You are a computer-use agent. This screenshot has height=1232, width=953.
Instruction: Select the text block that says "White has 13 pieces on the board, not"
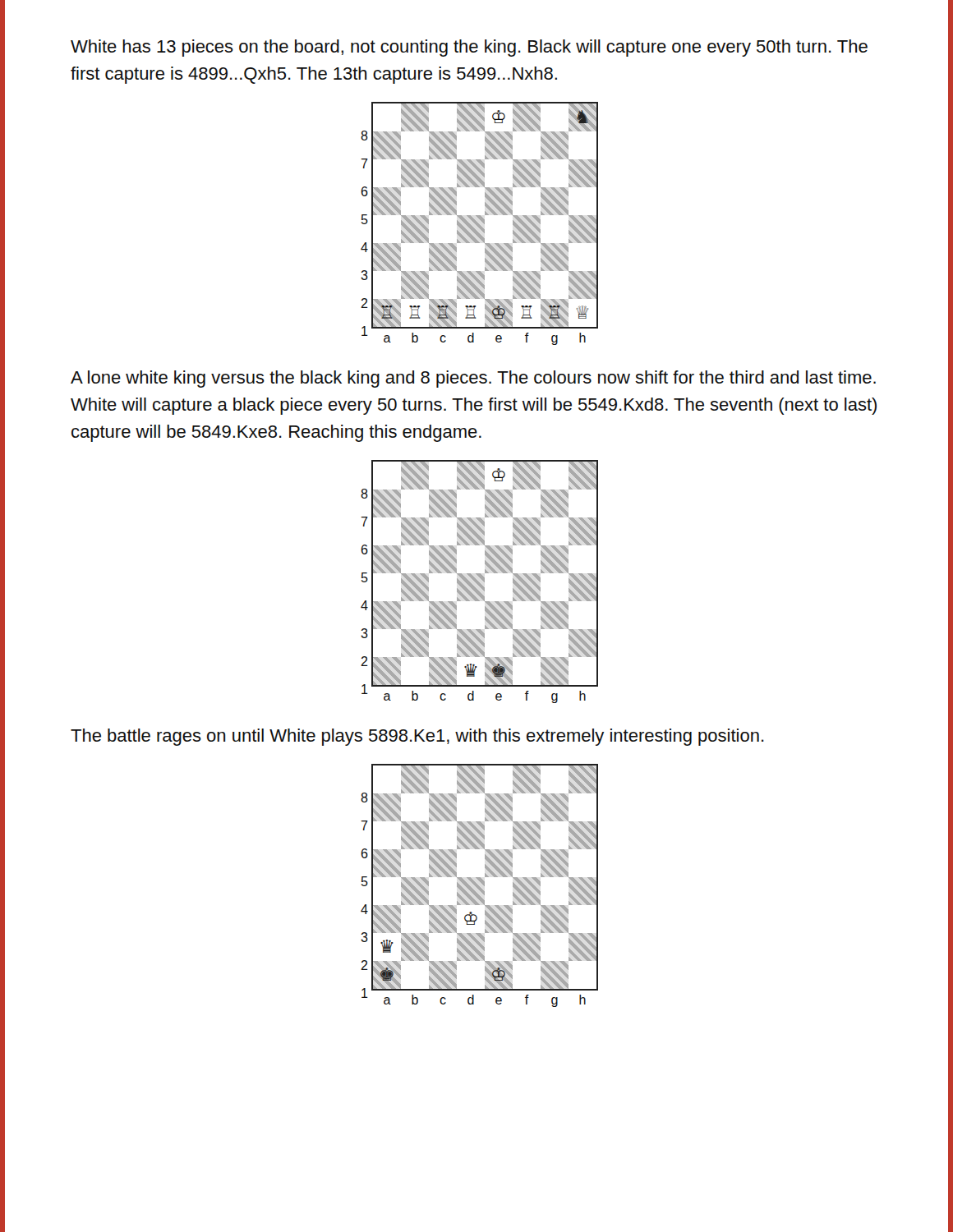[469, 60]
